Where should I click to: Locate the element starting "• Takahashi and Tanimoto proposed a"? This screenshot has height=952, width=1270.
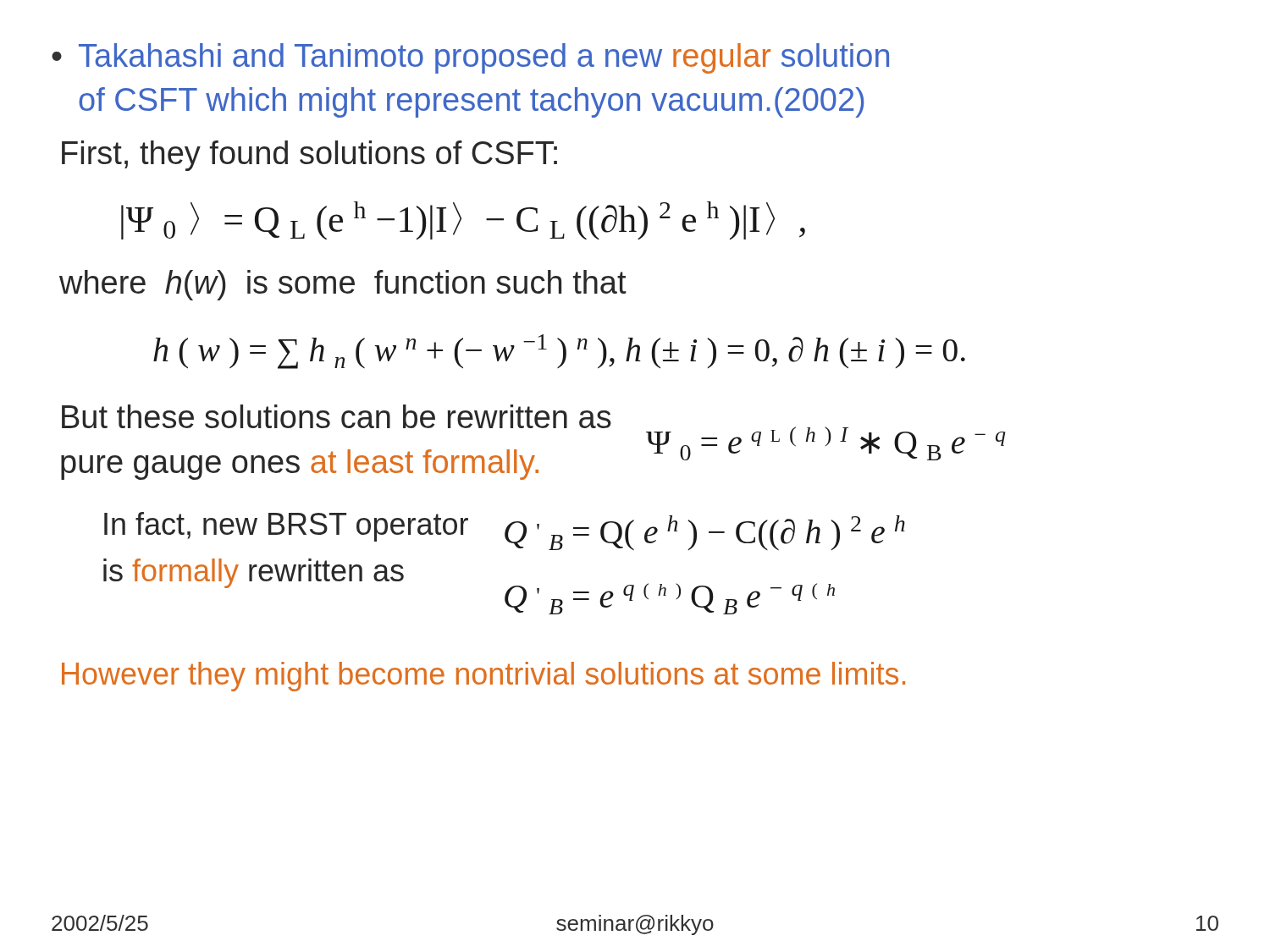point(471,78)
